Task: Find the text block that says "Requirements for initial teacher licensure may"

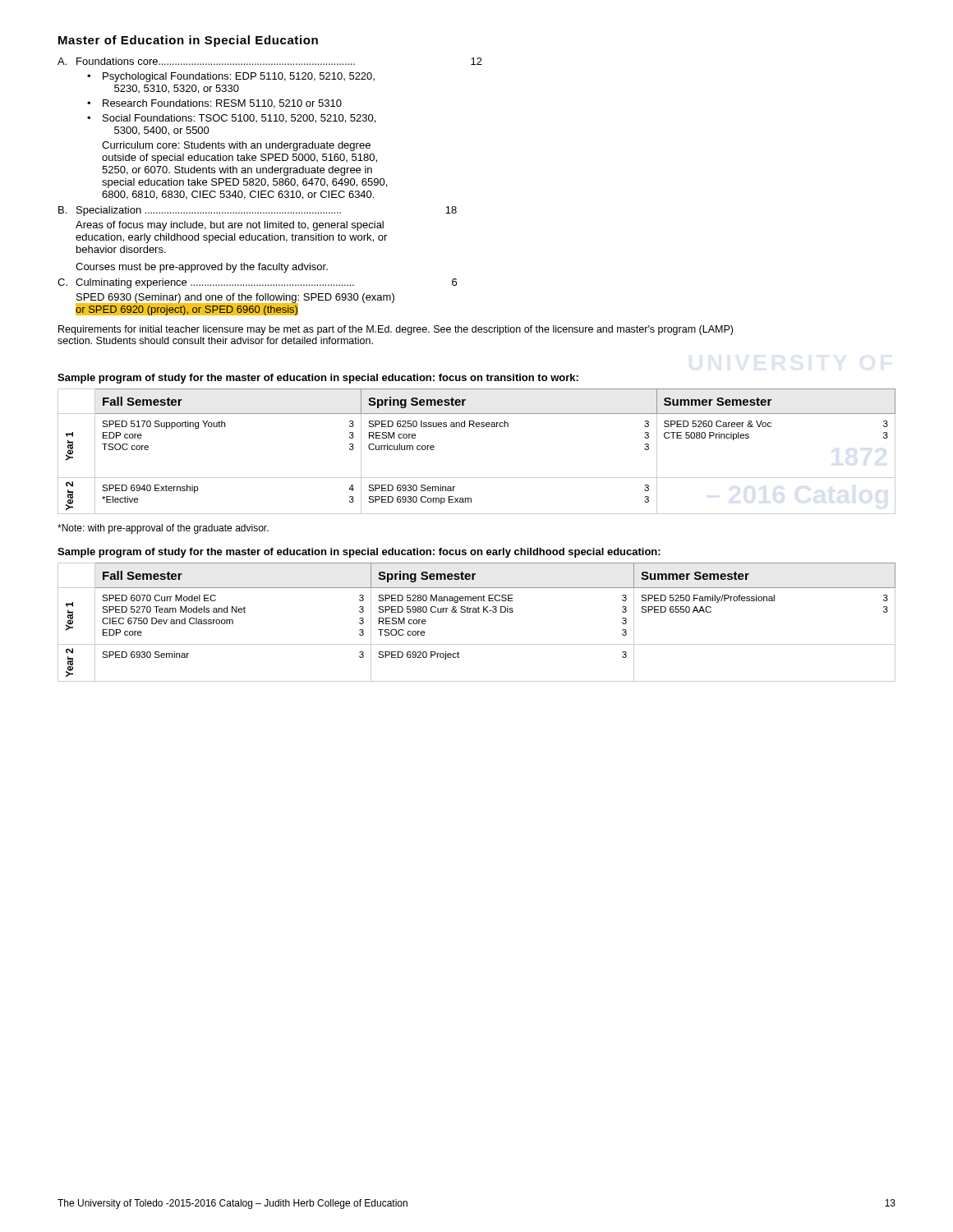Action: (x=396, y=335)
